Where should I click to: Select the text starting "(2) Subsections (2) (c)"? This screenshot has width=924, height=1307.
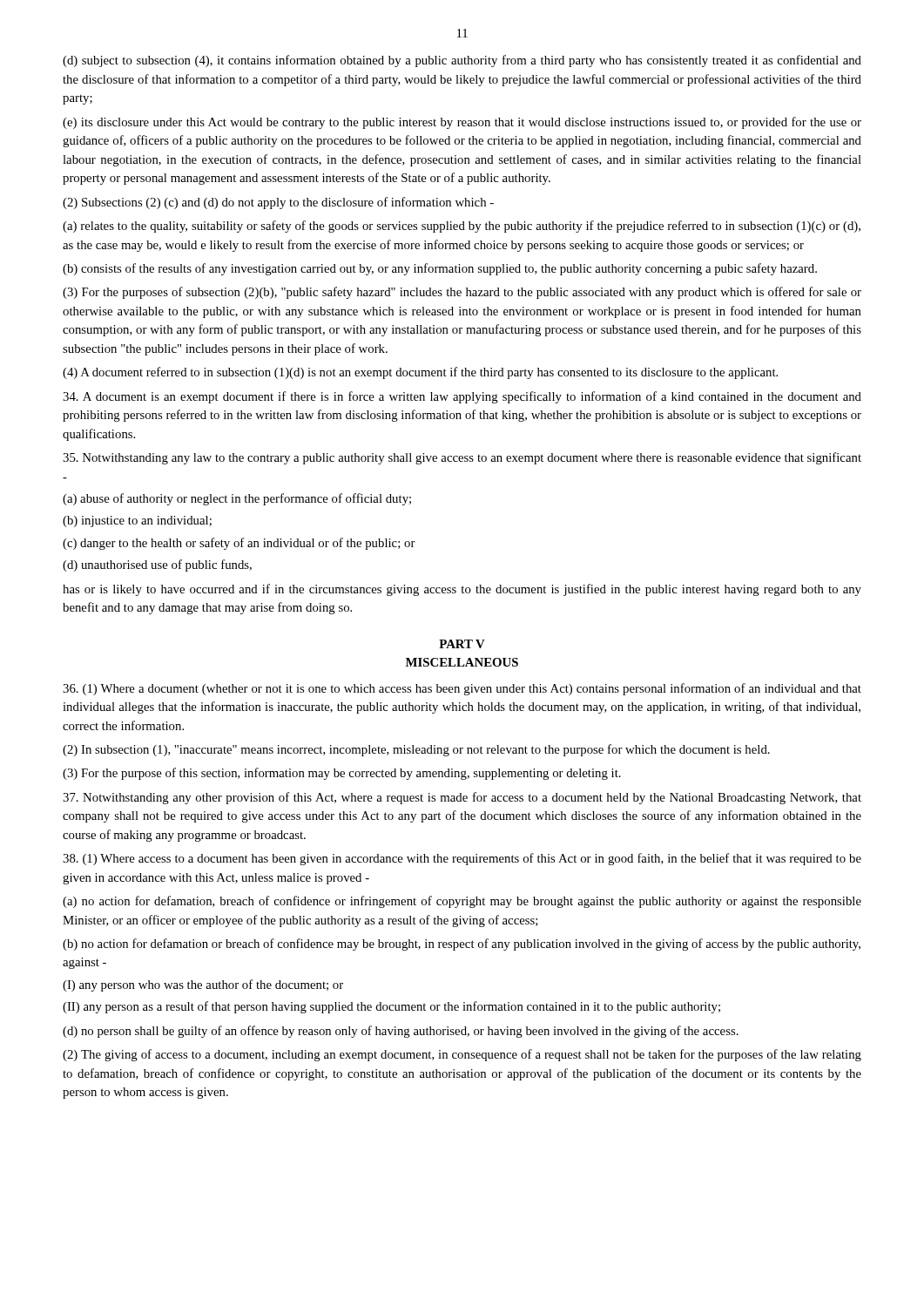278,202
